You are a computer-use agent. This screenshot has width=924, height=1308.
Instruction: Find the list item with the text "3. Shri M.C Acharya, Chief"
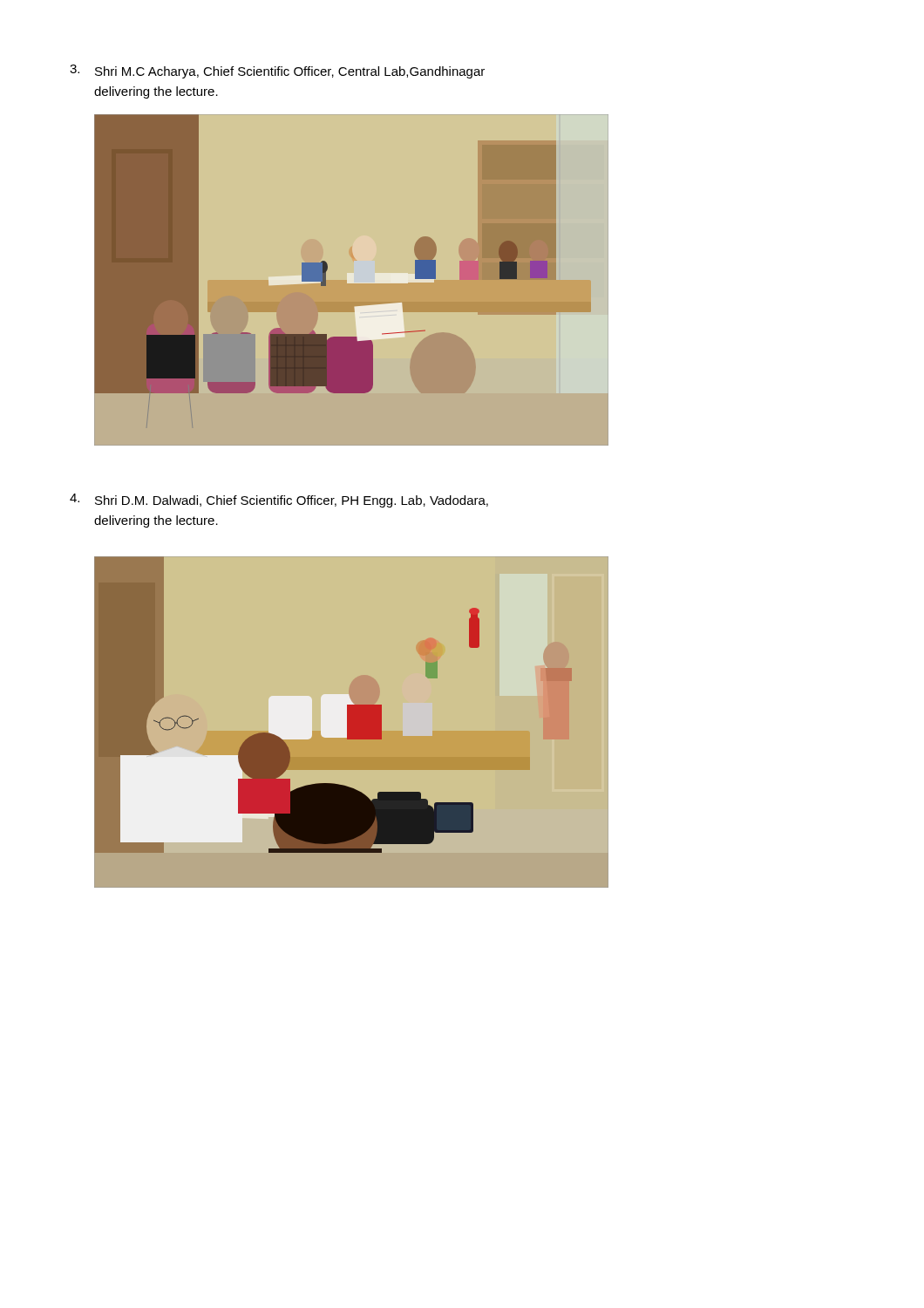[277, 81]
